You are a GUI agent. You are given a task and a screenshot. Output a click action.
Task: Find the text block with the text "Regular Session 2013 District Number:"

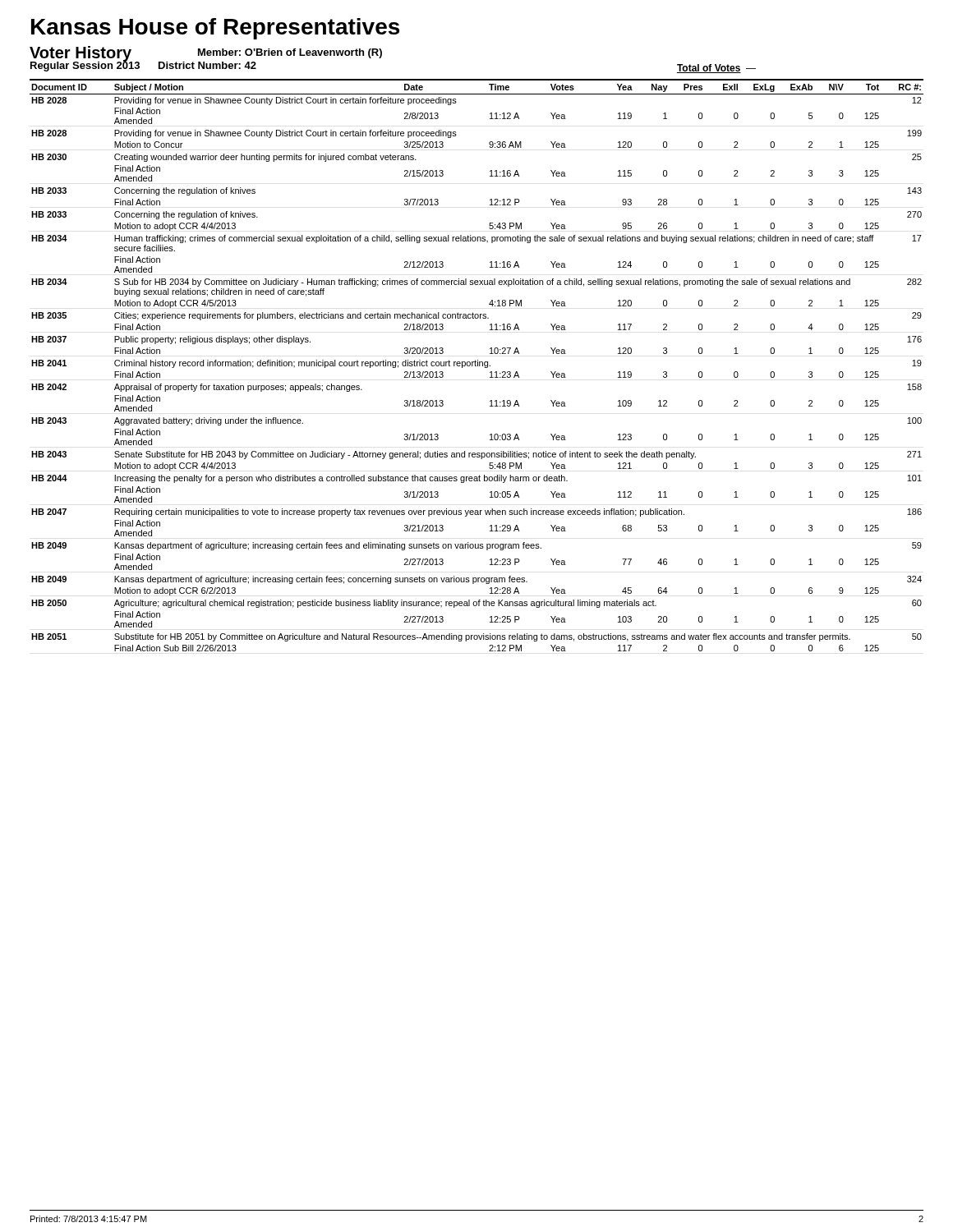(143, 65)
